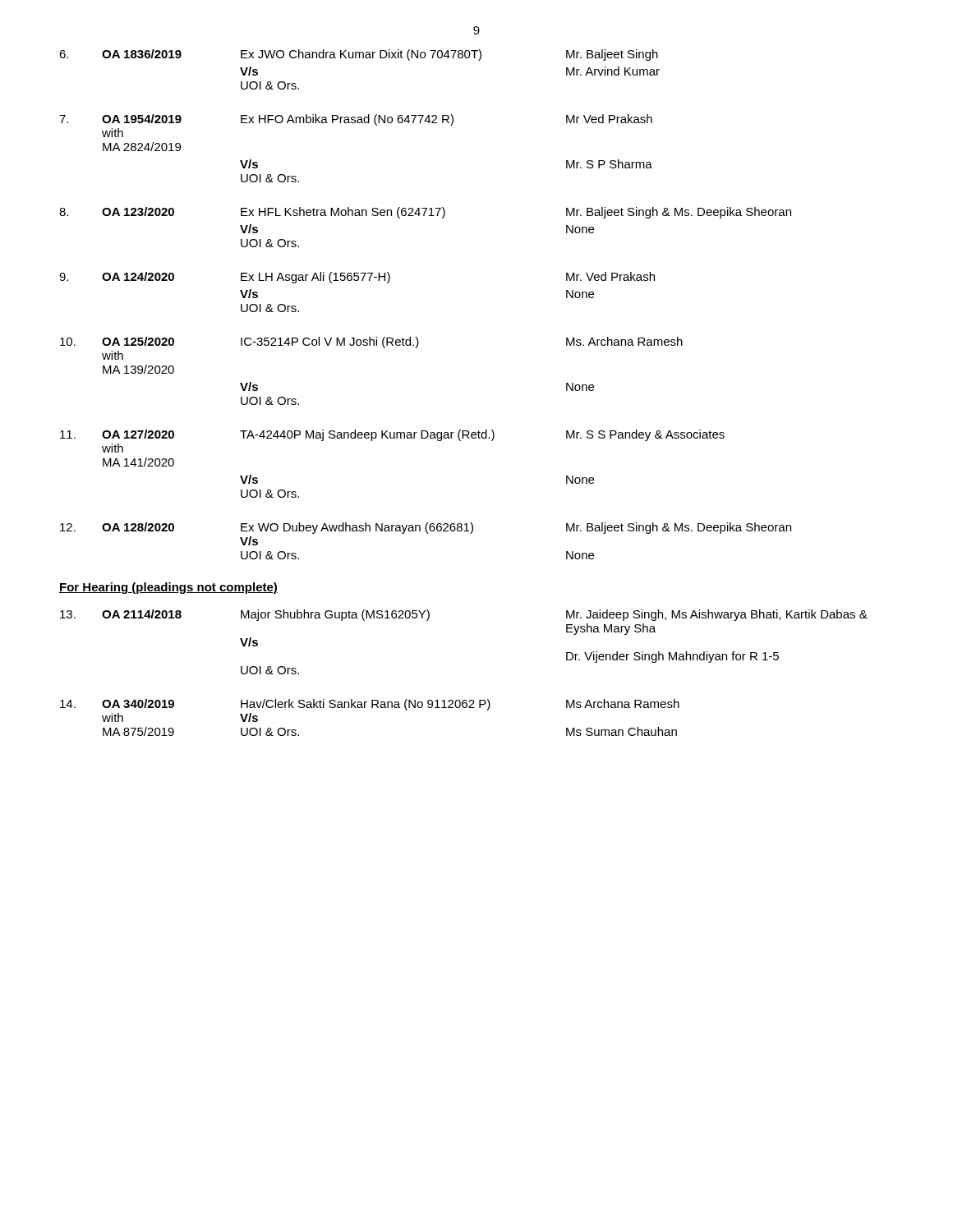The width and height of the screenshot is (953, 1232).
Task: Point to the block starting "8. OA 123/2020"
Action: (x=425, y=213)
